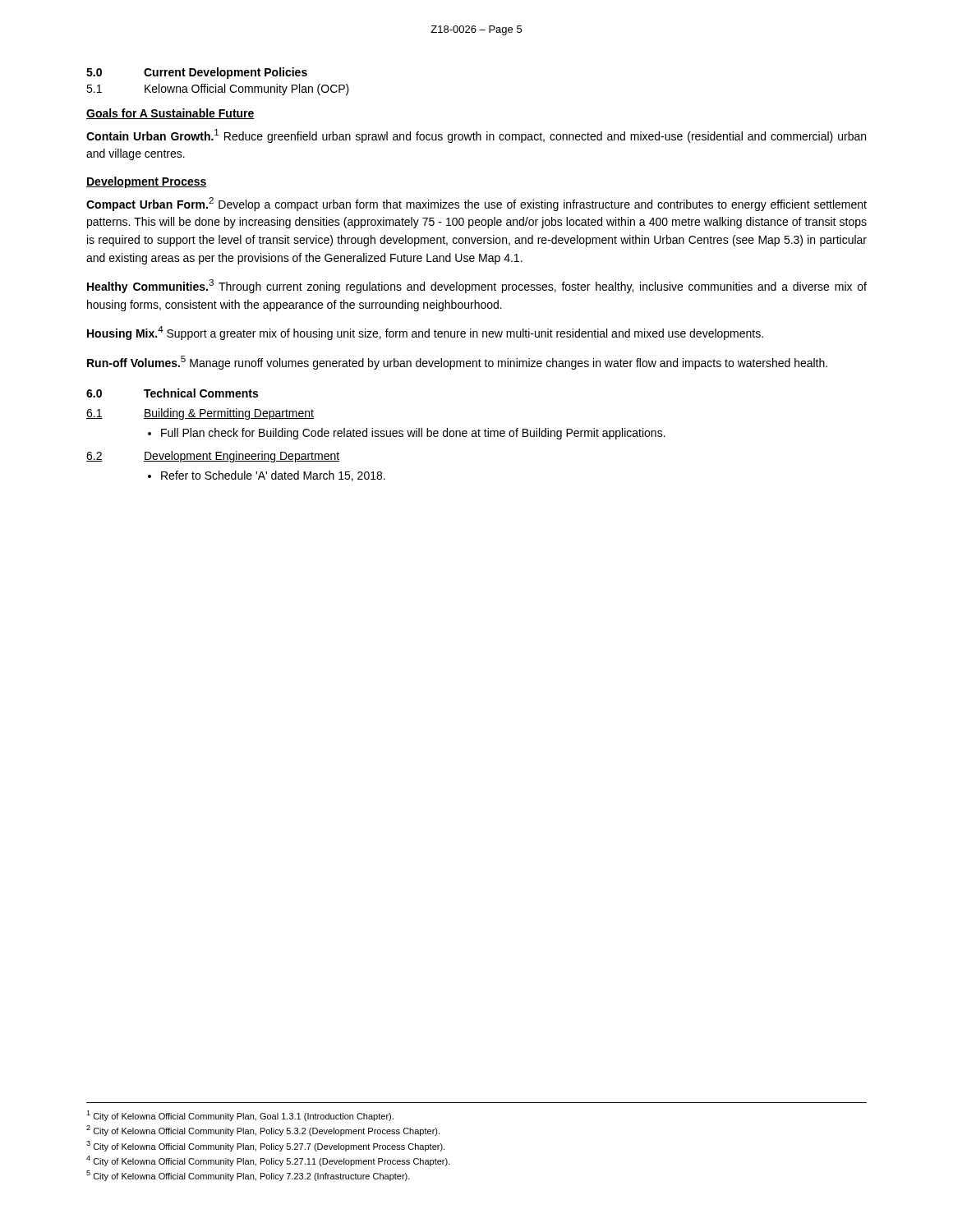This screenshot has height=1232, width=953.
Task: Find the section header with the text "5.0 Current Development Policies"
Action: (197, 72)
